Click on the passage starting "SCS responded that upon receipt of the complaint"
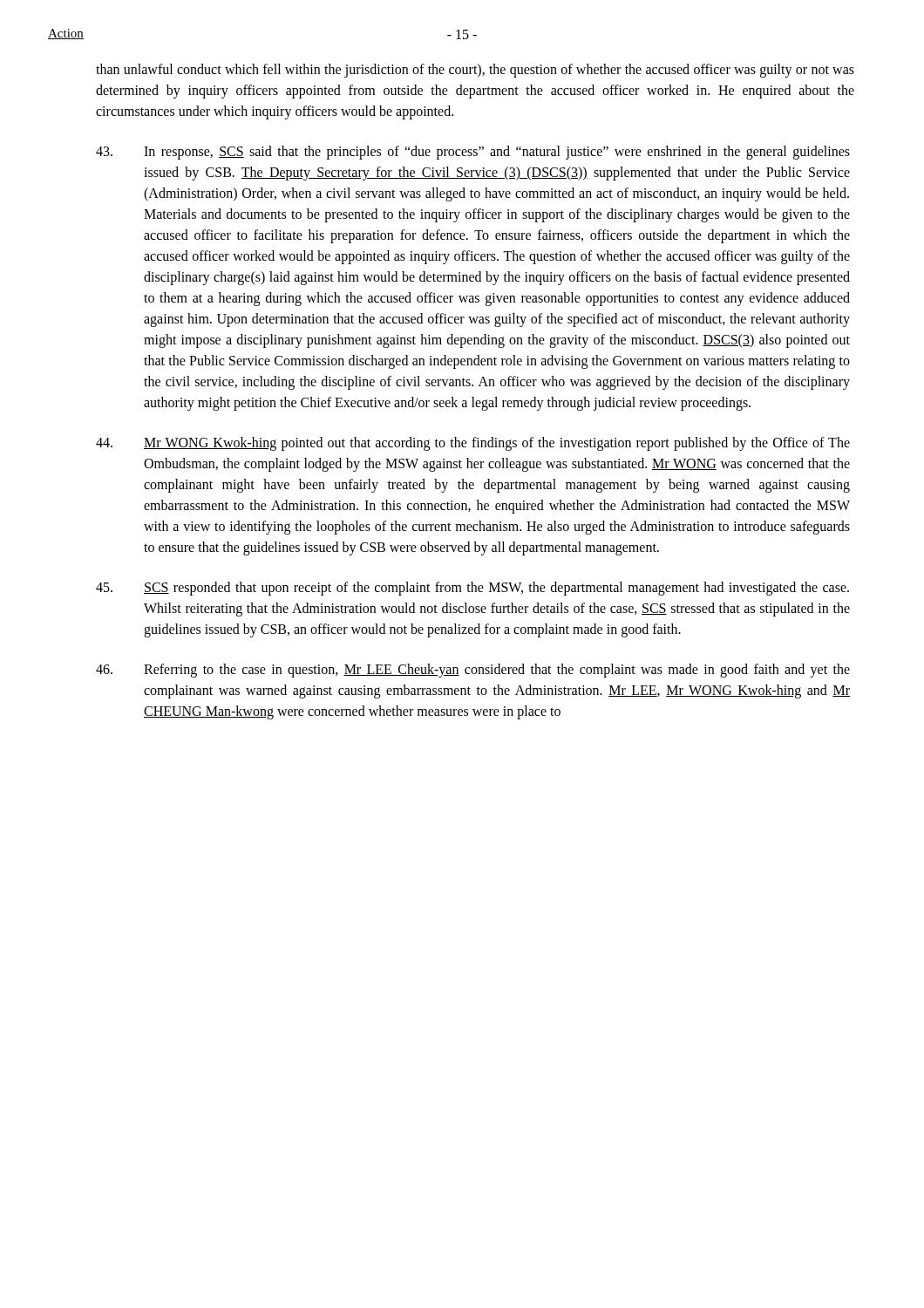 click(x=473, y=609)
